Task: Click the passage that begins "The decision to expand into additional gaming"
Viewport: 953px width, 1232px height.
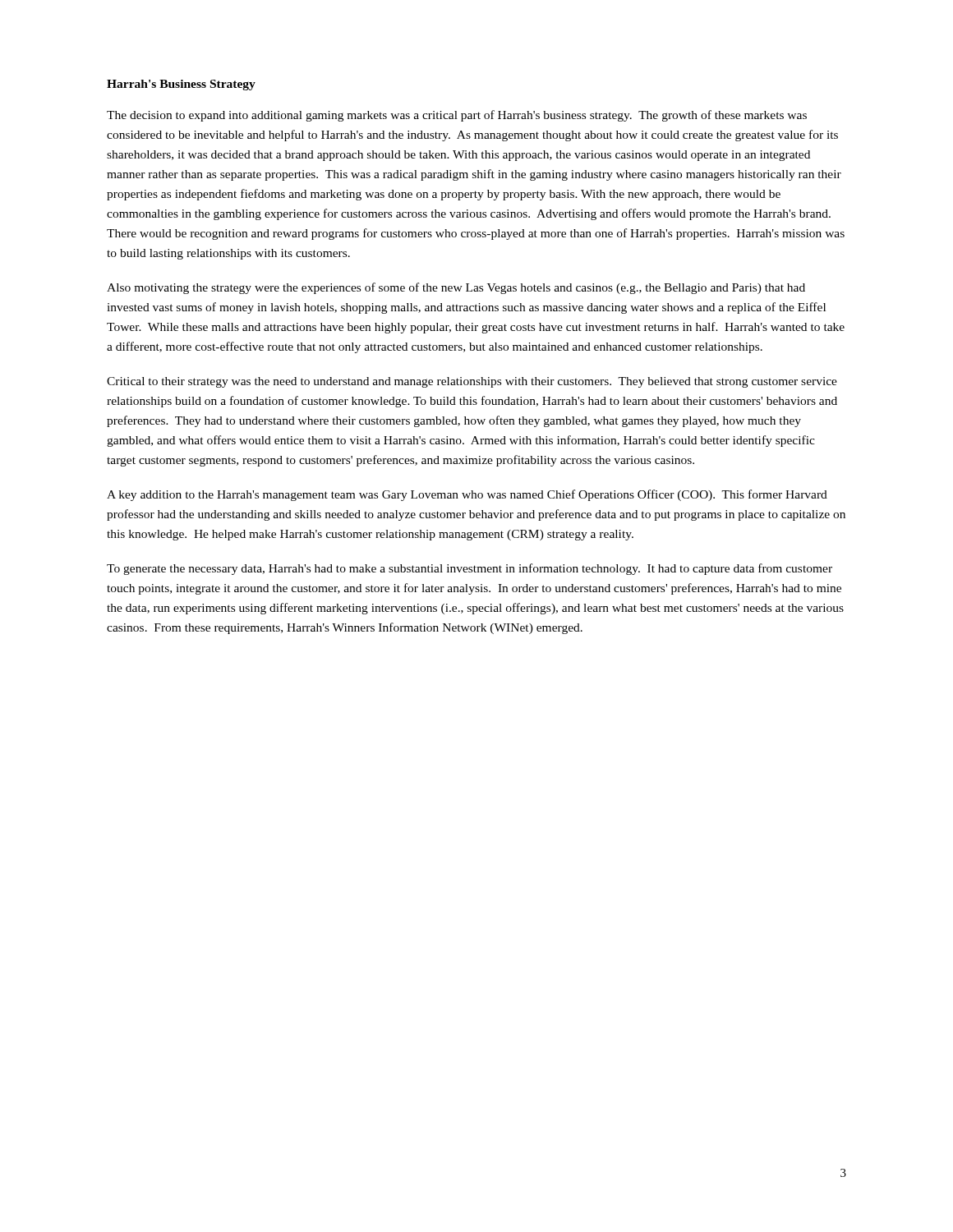Action: click(x=476, y=184)
